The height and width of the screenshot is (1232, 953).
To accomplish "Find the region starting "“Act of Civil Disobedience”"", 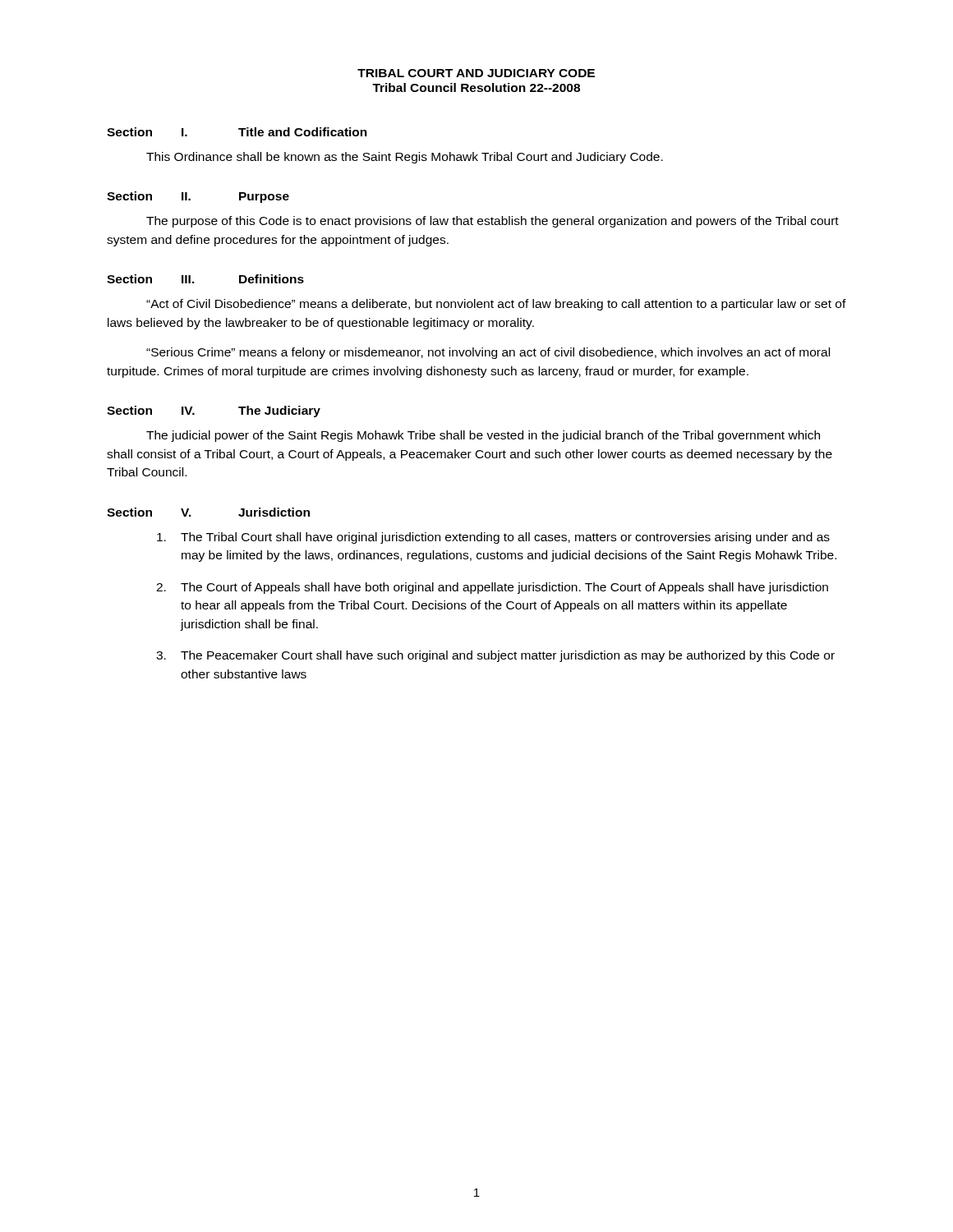I will [x=476, y=313].
